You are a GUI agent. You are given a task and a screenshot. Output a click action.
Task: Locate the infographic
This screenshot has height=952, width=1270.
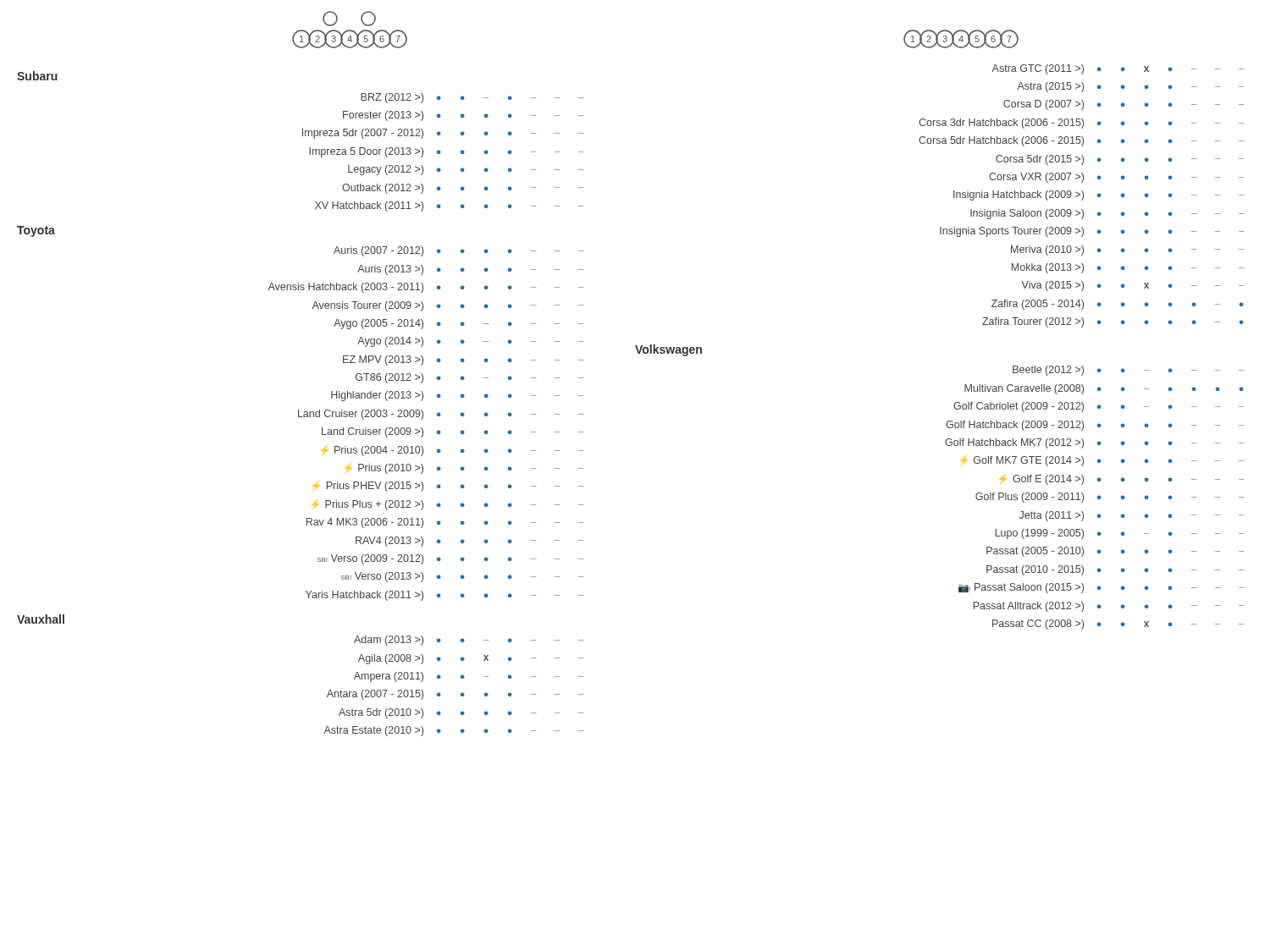tap(635, 34)
